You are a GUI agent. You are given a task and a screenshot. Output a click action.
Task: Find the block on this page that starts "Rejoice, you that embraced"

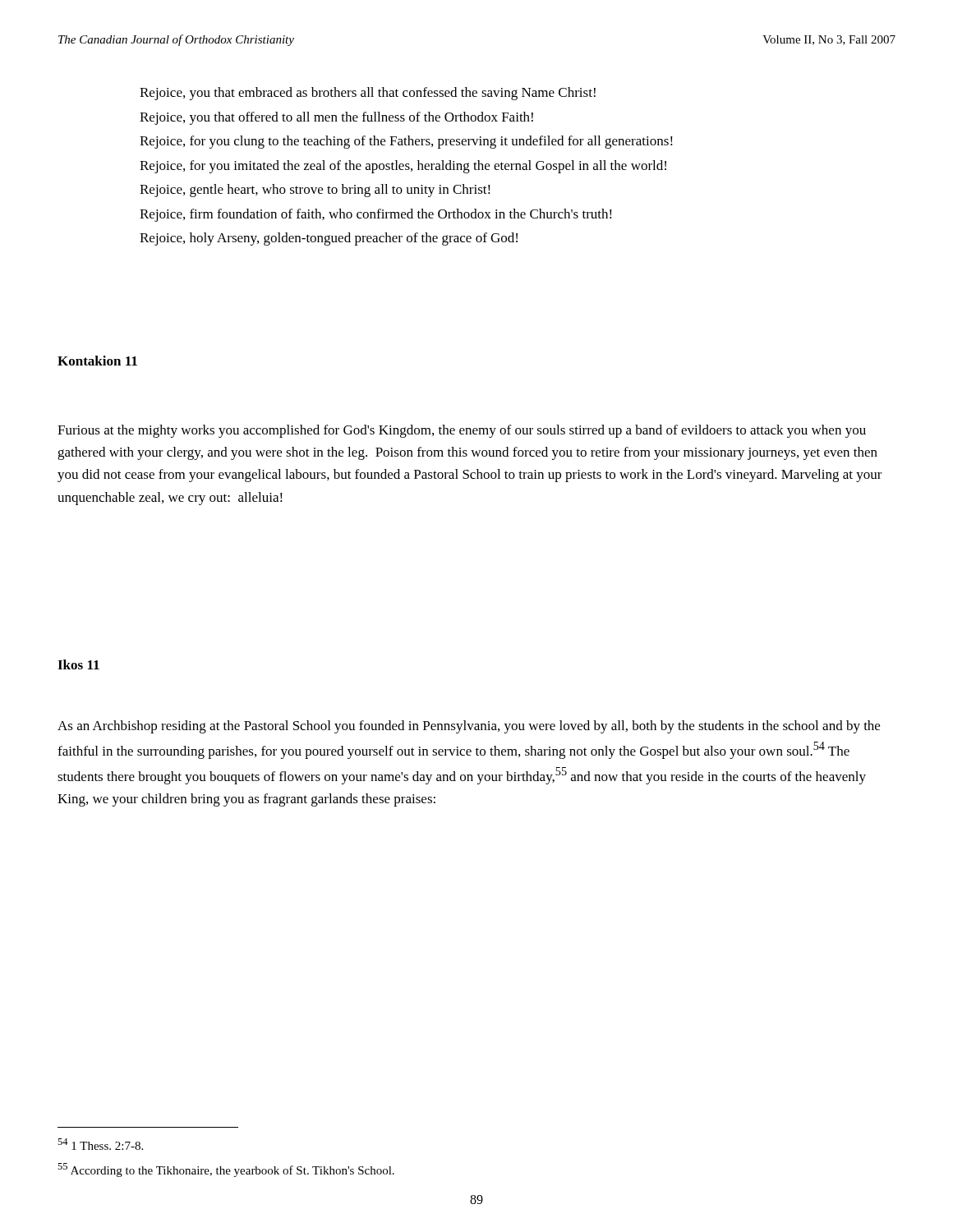pos(476,165)
